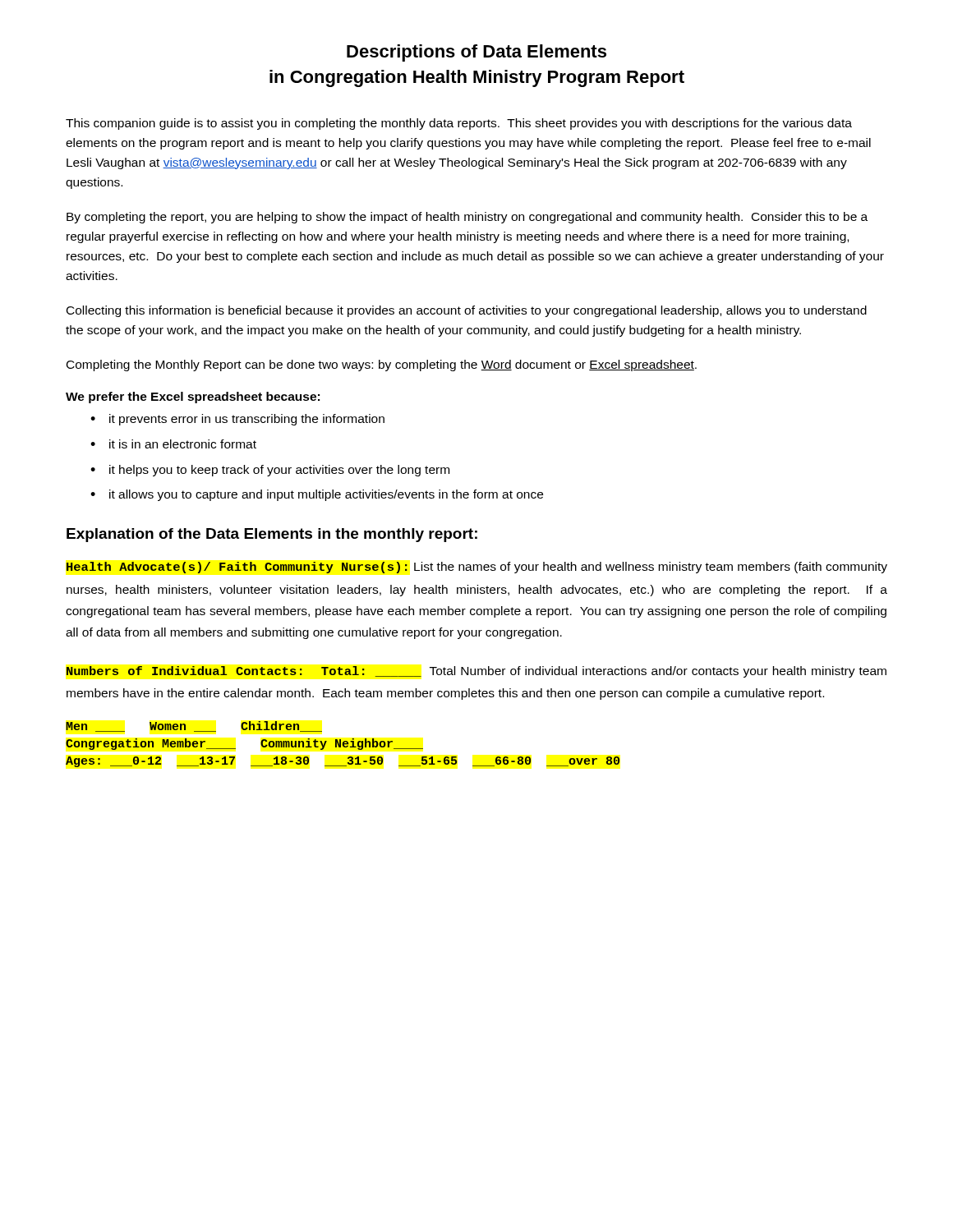Screen dimensions: 1232x953
Task: Point to the block beginning "By completing the report, you are helping"
Action: [x=475, y=246]
